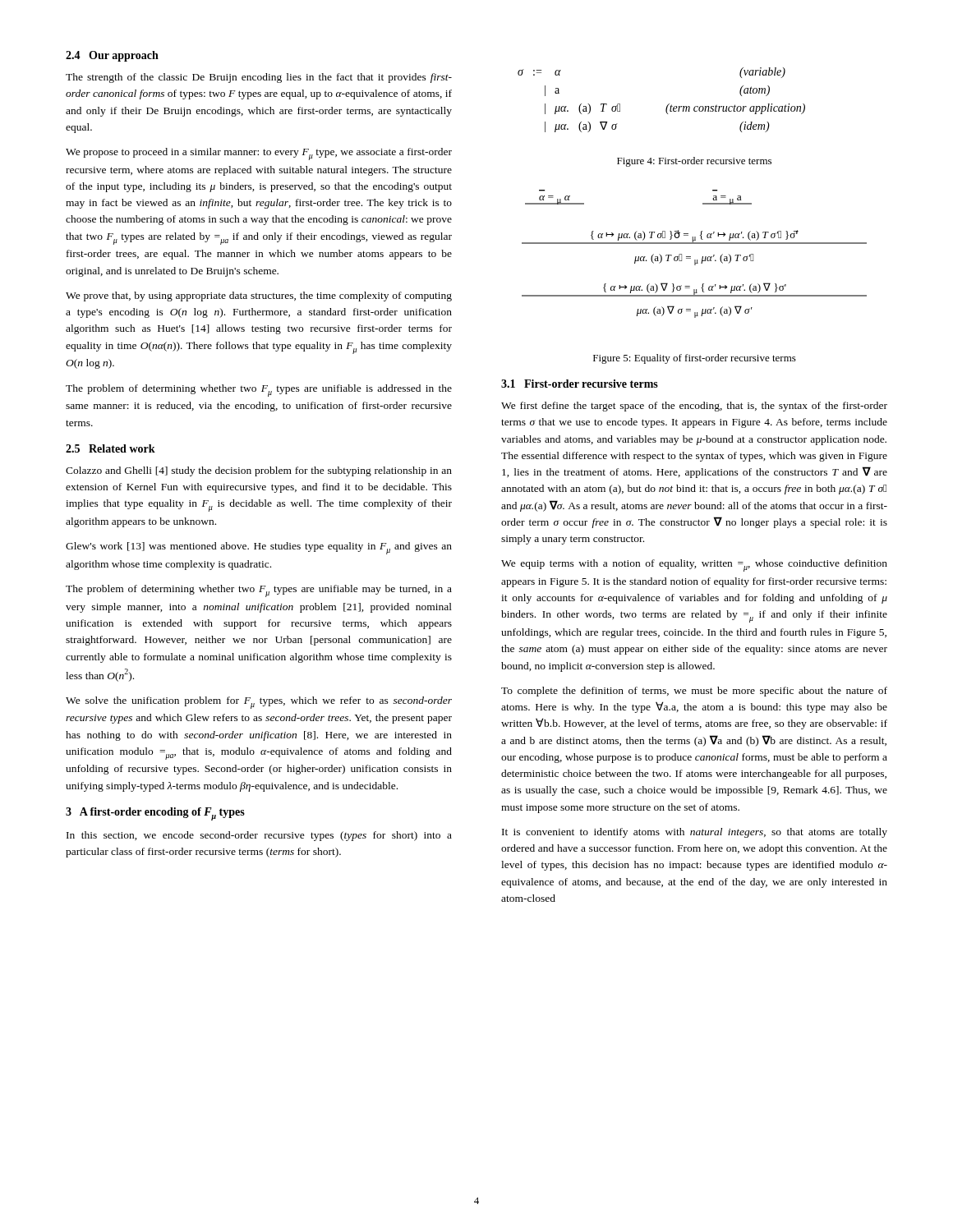953x1232 pixels.
Task: Point to the text block starting "We solve the unification problem for Fμ types,"
Action: [259, 743]
